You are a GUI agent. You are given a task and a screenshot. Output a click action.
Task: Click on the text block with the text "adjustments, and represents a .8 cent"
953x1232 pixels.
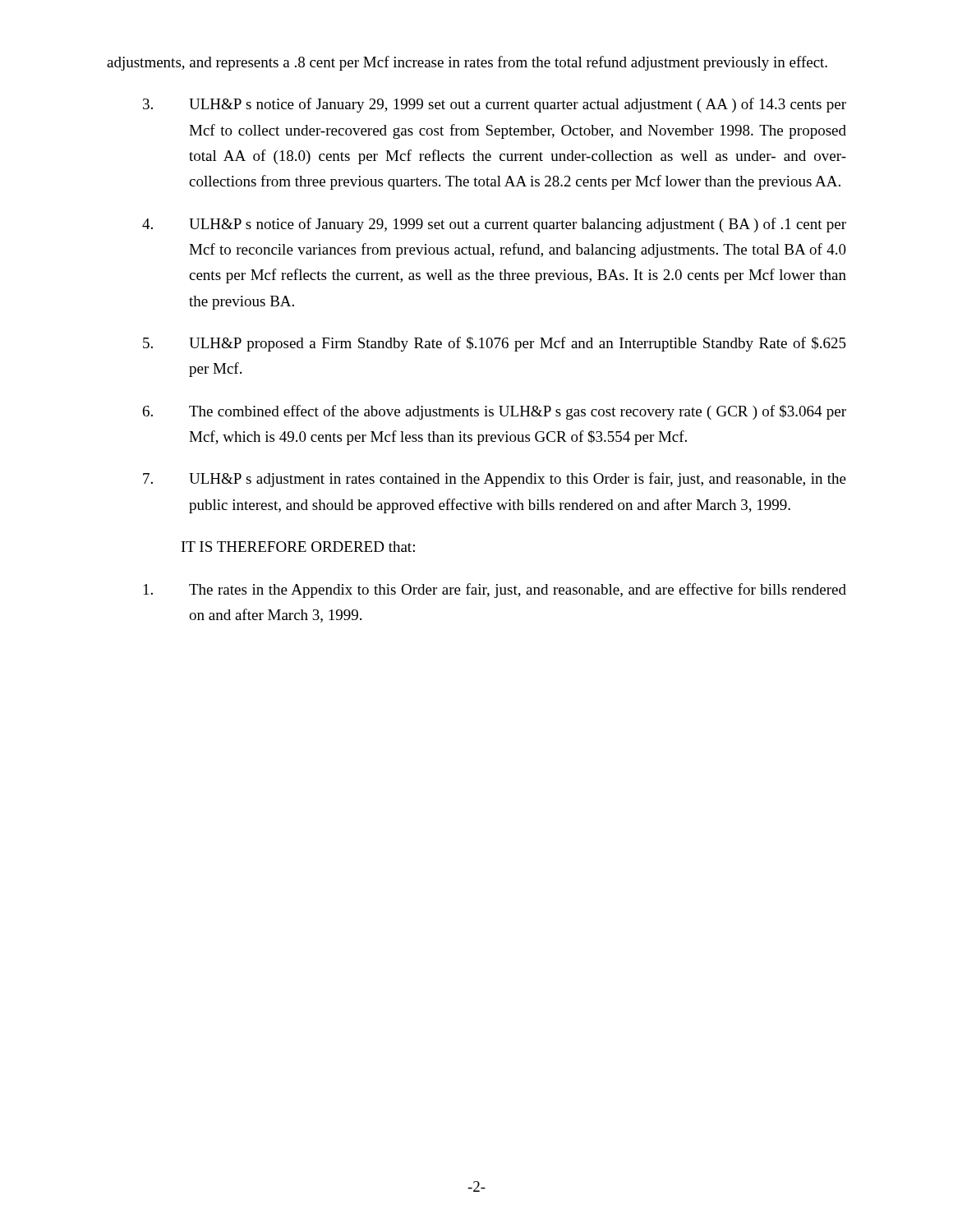click(468, 62)
